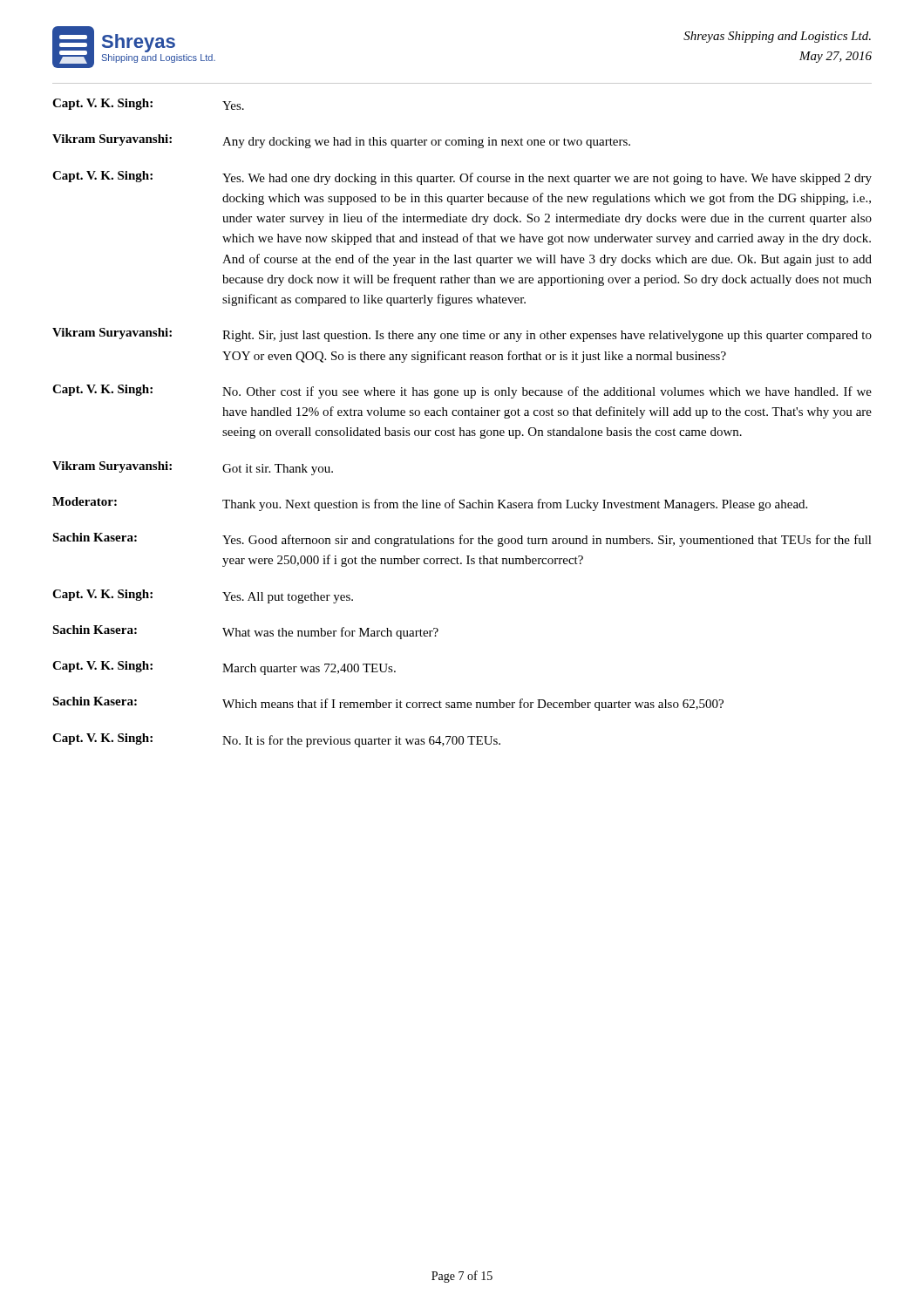Locate the text block that says "Capt. V. K. Singh: Yes. All"
Image resolution: width=924 pixels, height=1308 pixels.
point(107,596)
